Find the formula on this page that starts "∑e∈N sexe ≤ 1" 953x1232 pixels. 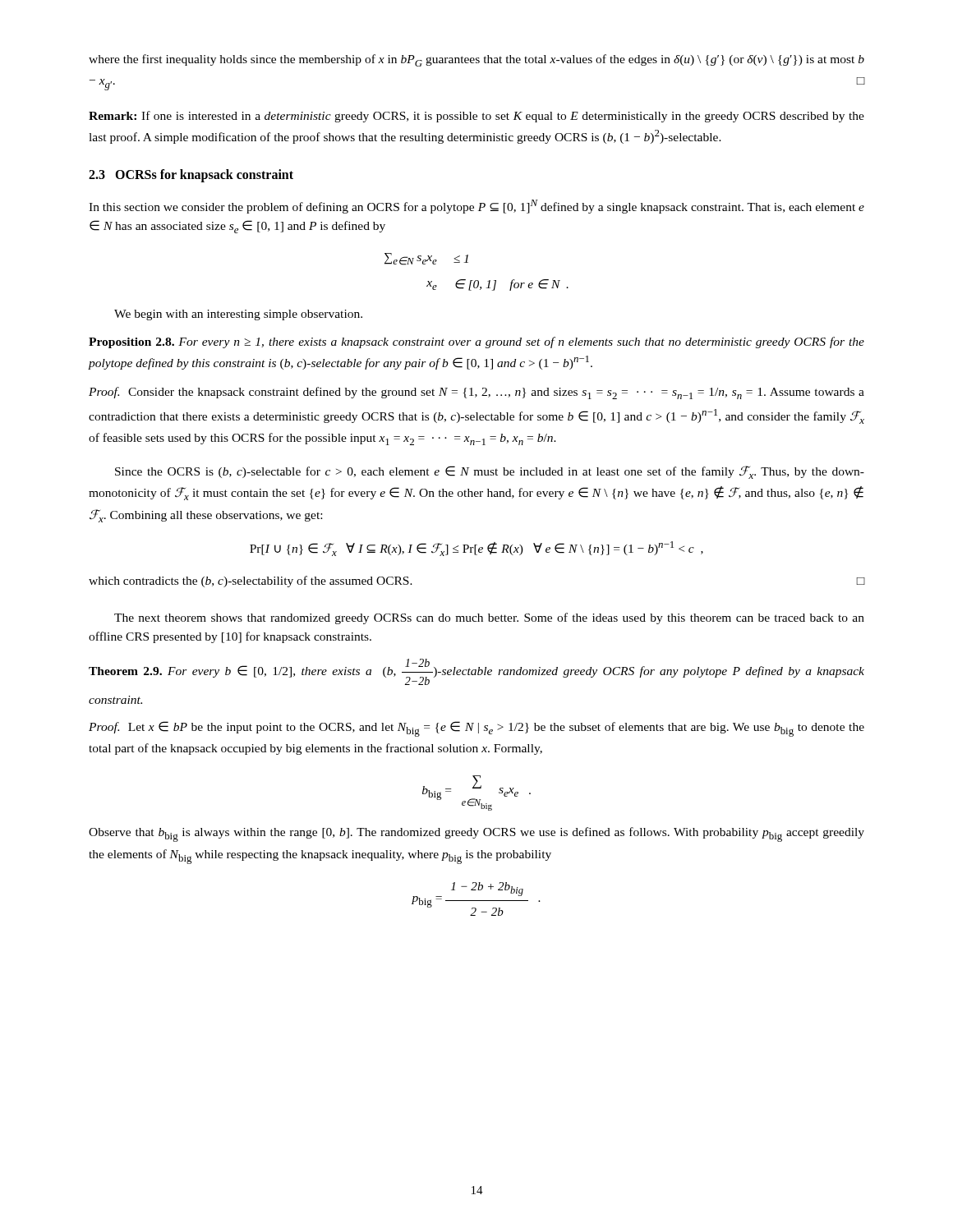[476, 271]
